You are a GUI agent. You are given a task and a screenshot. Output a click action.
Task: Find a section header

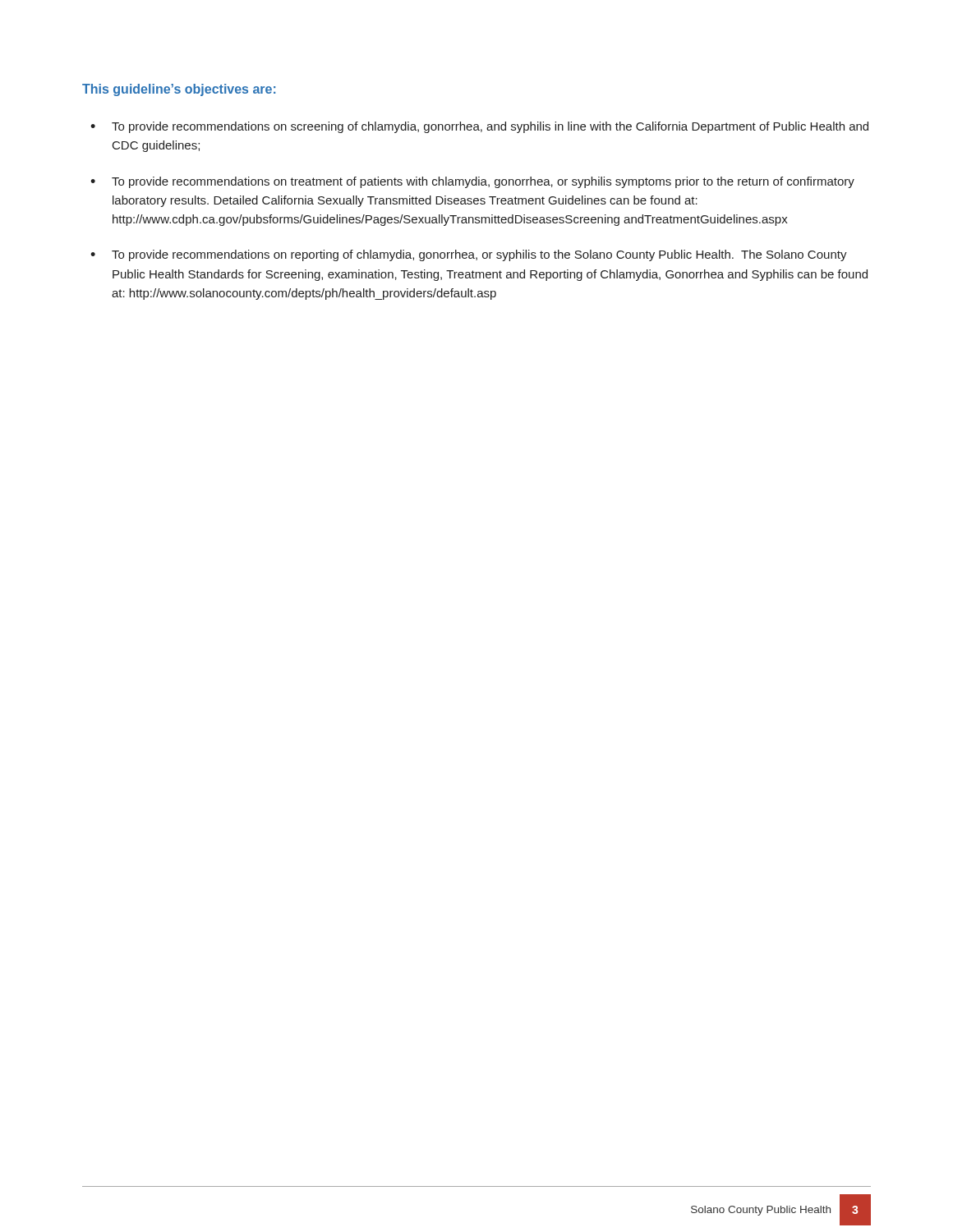[x=179, y=89]
